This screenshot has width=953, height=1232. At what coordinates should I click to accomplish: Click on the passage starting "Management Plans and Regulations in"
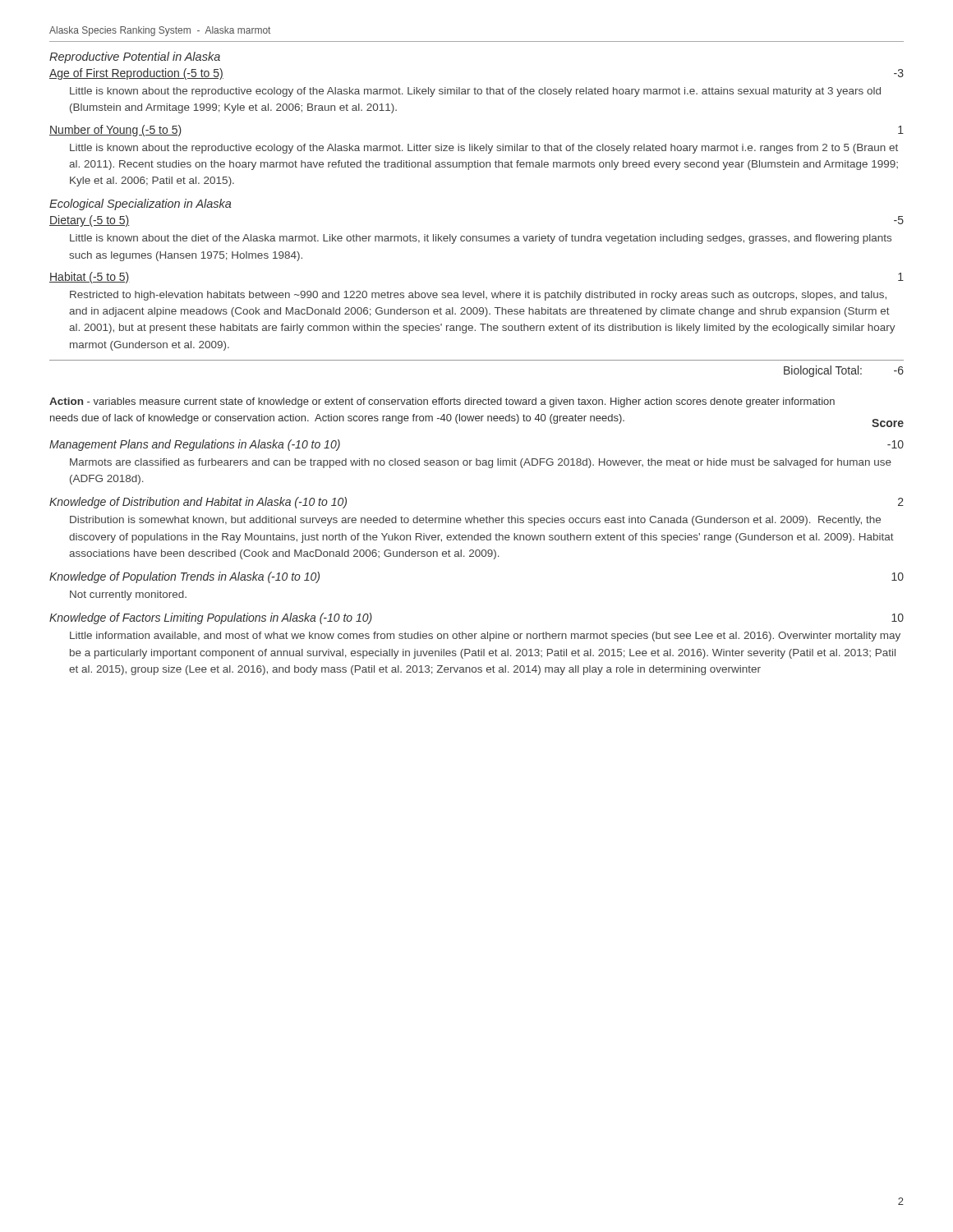point(195,444)
